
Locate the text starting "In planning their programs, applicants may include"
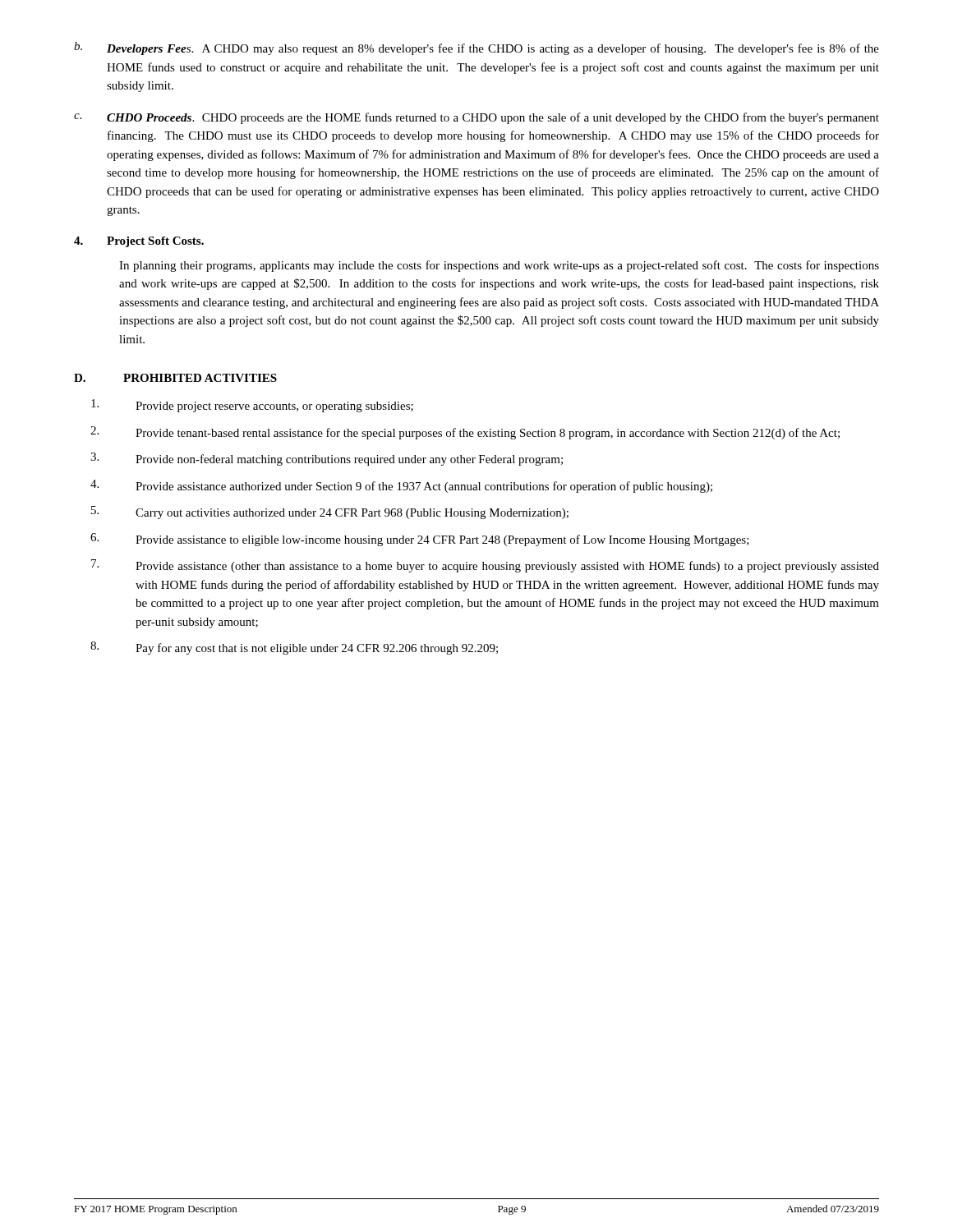(x=499, y=302)
